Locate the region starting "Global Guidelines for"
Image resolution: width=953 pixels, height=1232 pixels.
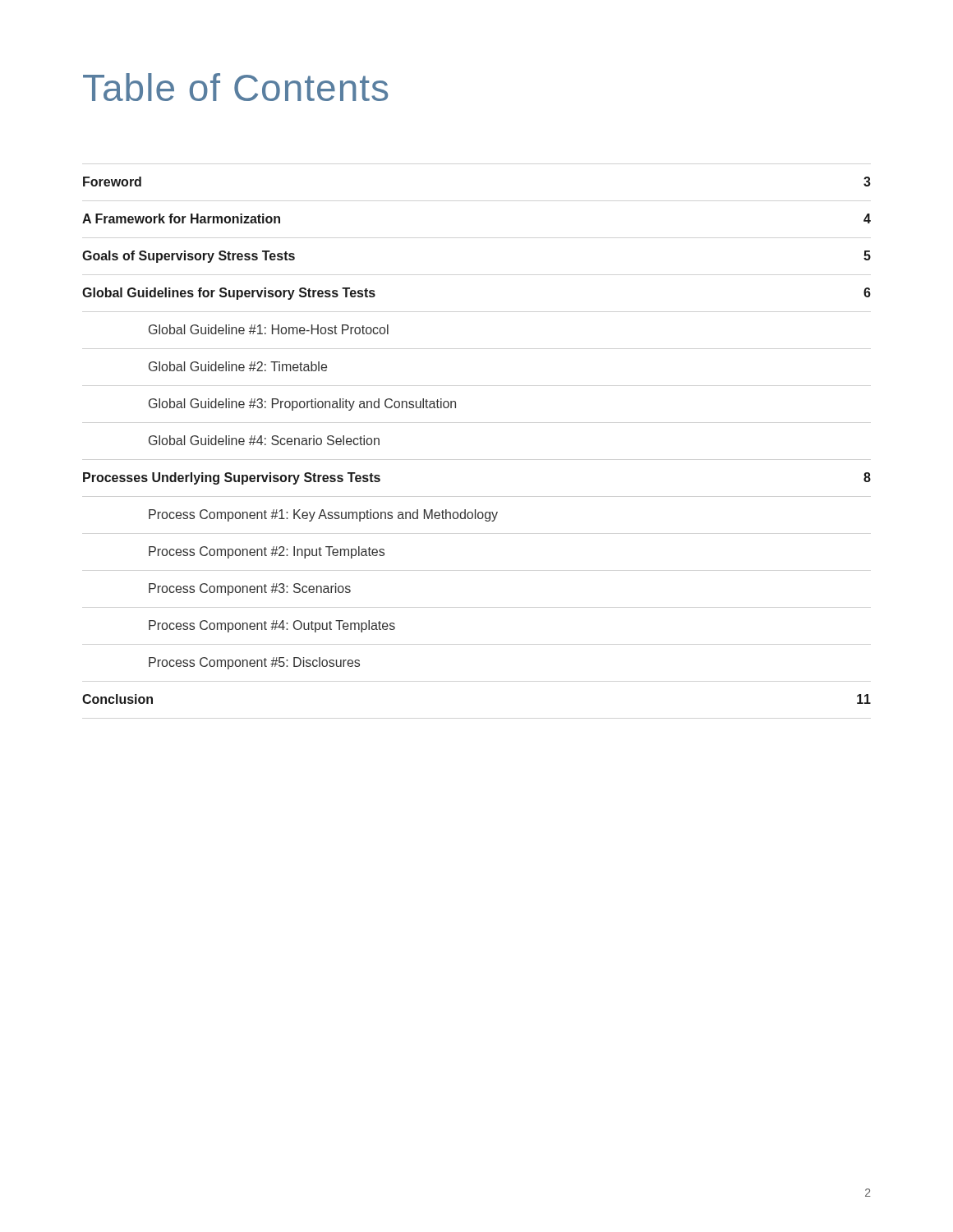click(233, 294)
